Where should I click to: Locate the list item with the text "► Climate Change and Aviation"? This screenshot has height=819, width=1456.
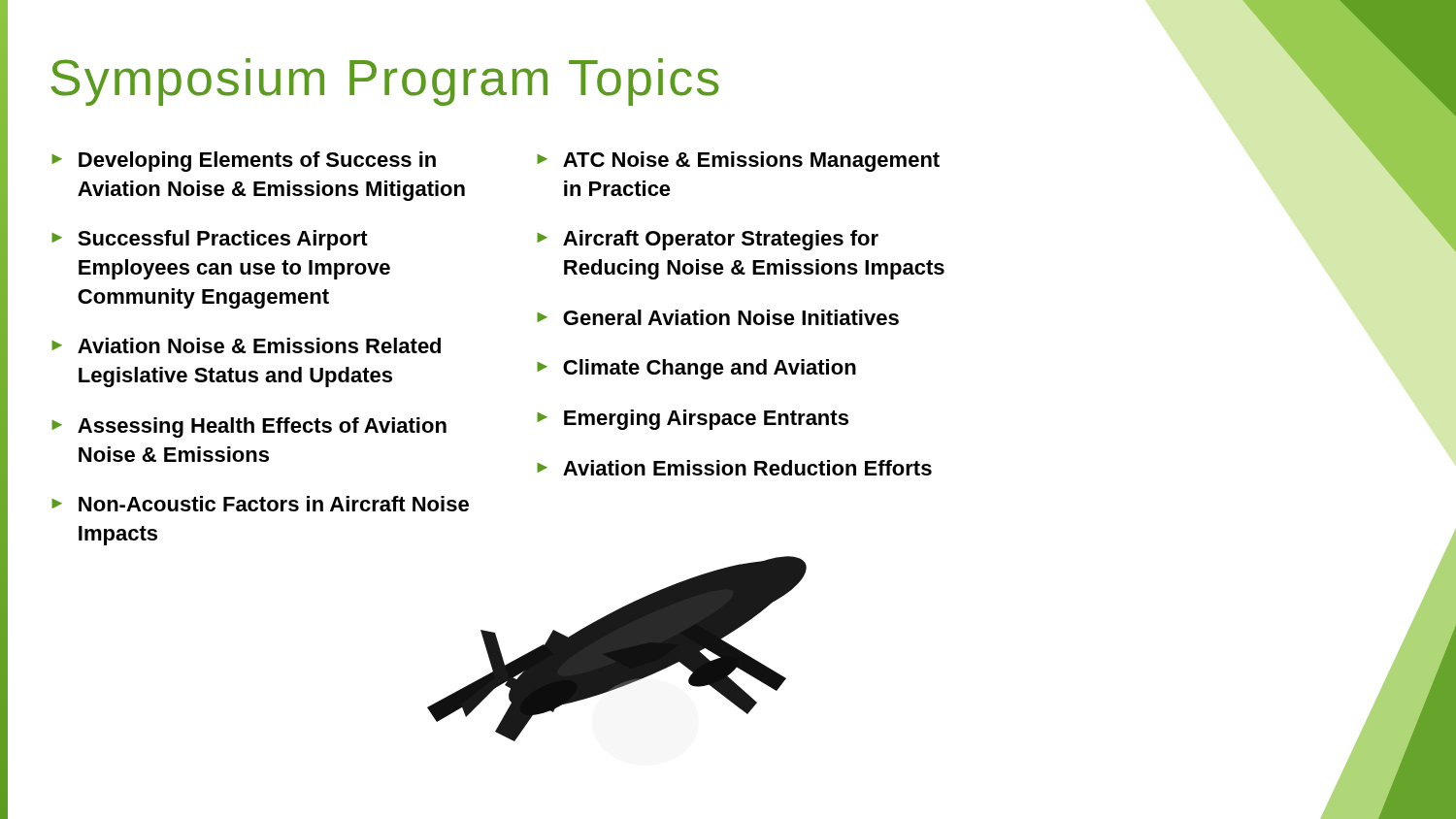point(695,368)
